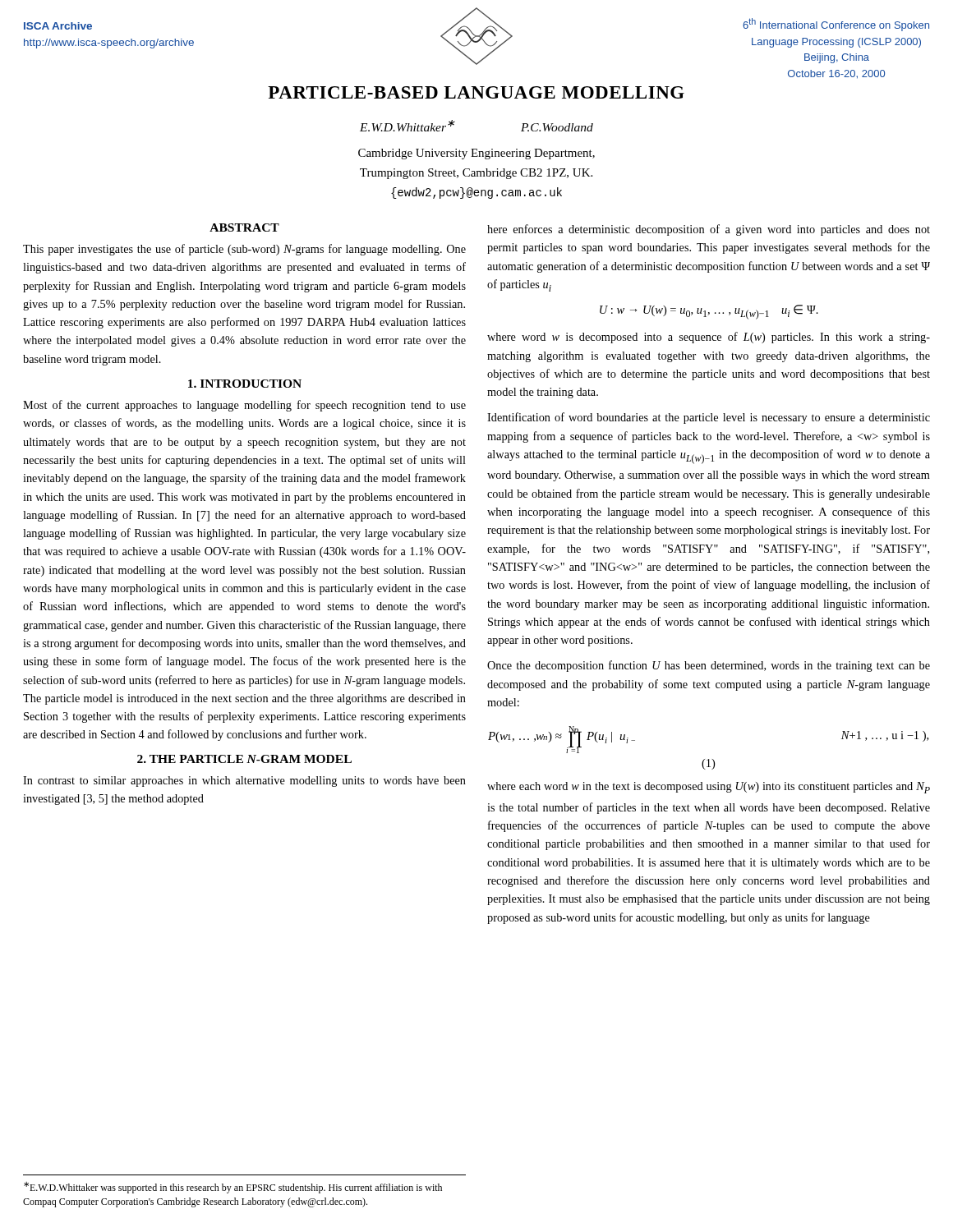
Task: Select the text block starting "1. INTRODUCTION"
Action: pos(244,383)
